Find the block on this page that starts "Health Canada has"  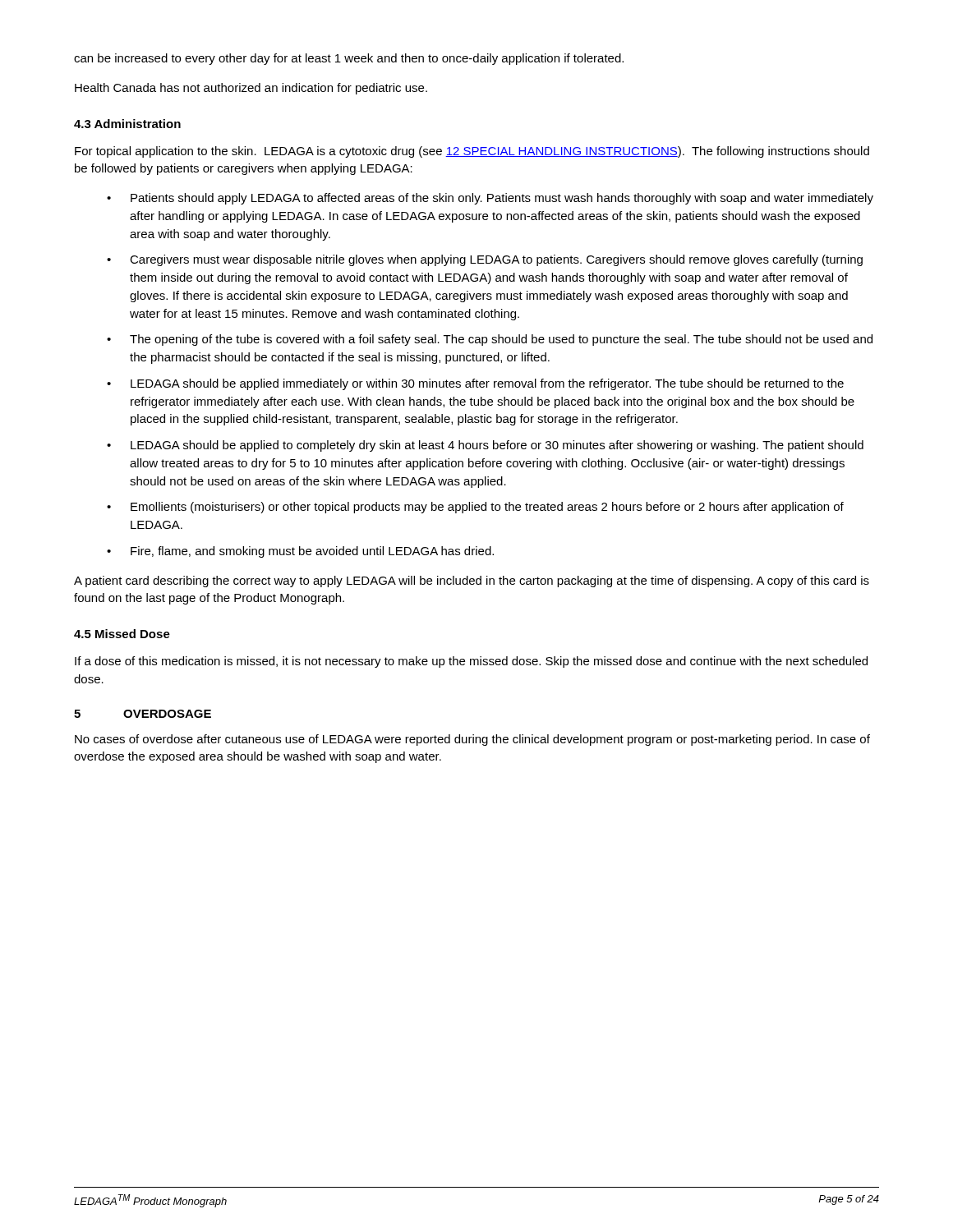(251, 87)
